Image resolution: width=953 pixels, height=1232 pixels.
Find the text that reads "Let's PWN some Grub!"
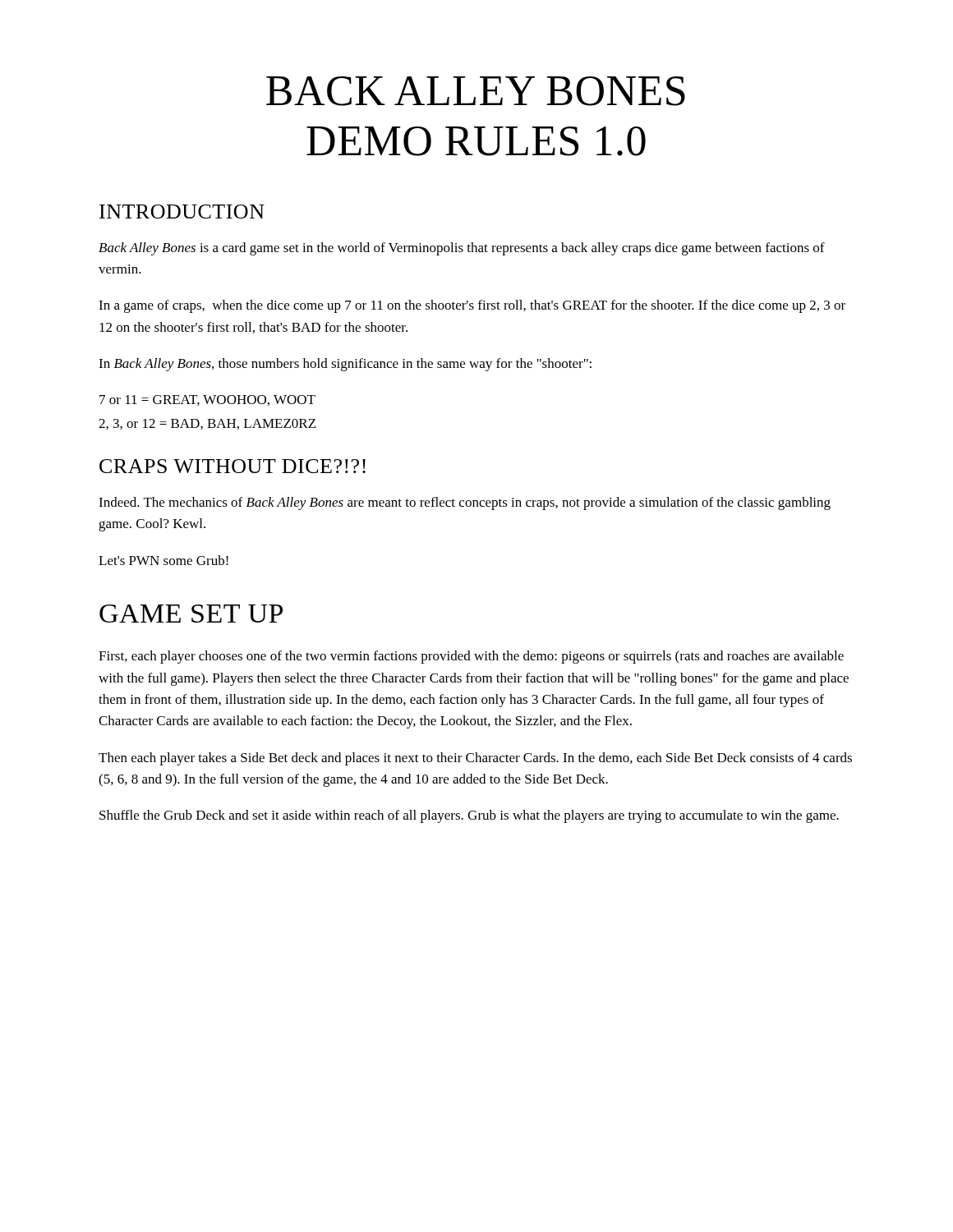[x=164, y=560]
